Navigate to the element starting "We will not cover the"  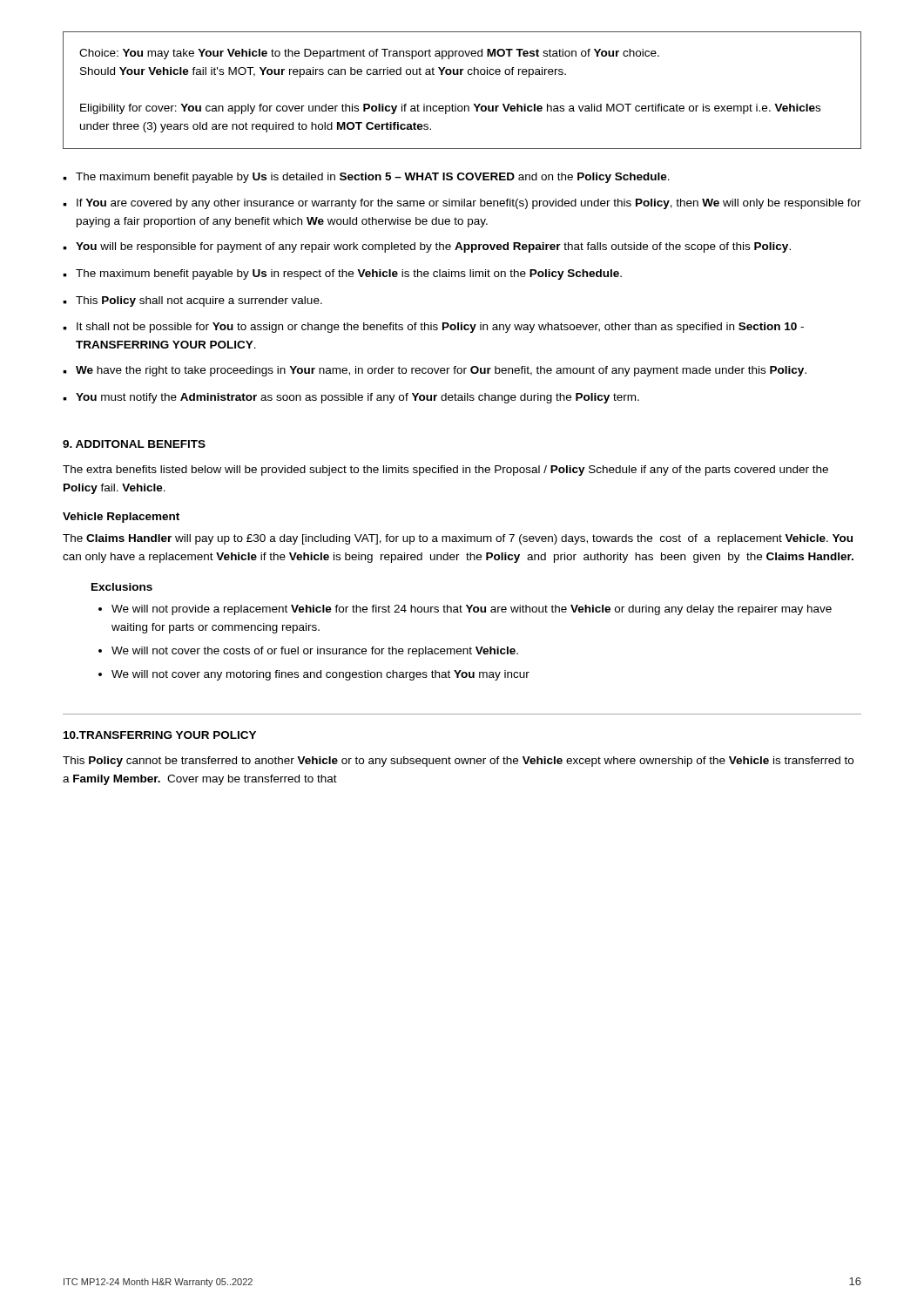(315, 650)
